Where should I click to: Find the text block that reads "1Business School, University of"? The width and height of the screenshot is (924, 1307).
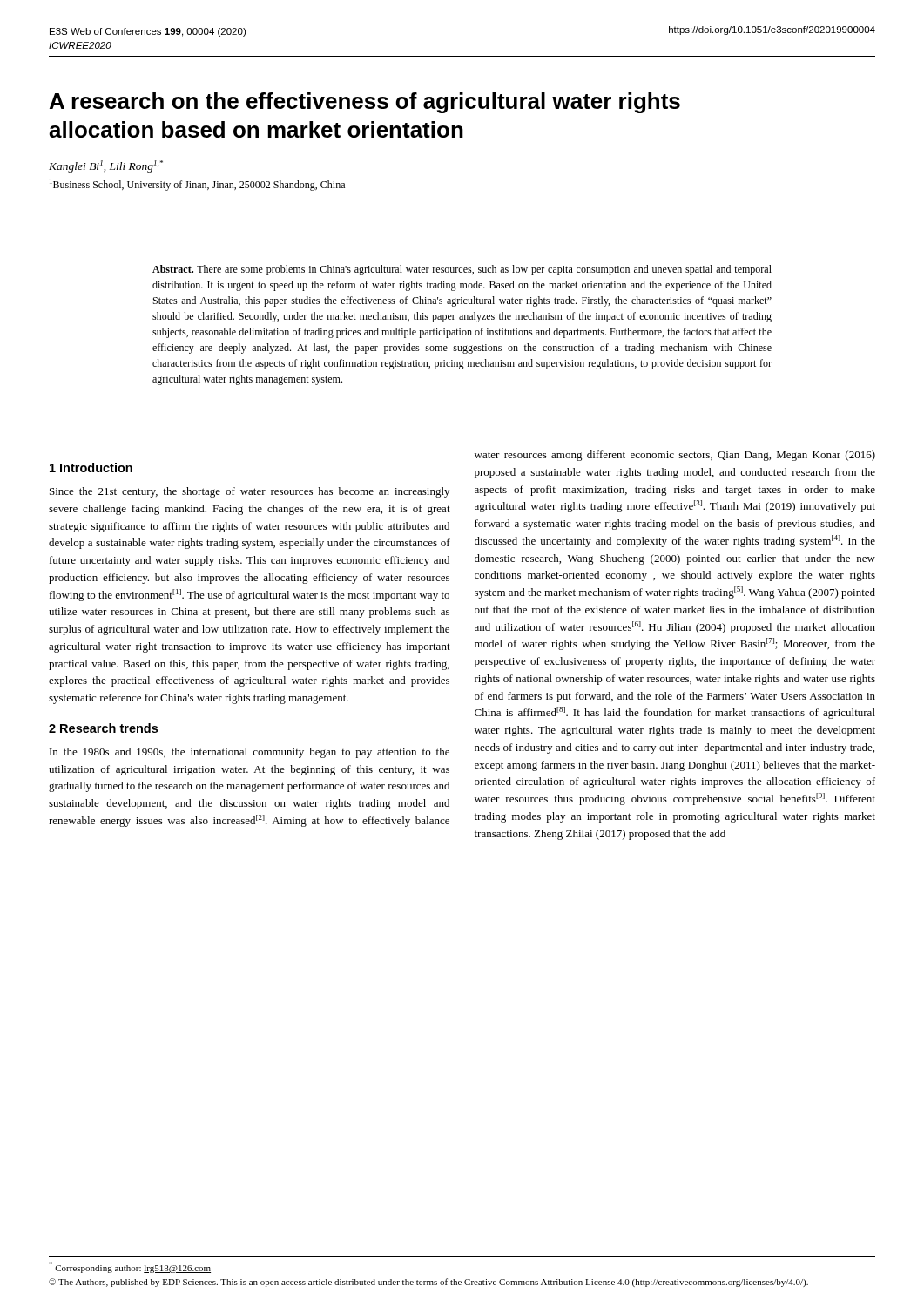(197, 185)
